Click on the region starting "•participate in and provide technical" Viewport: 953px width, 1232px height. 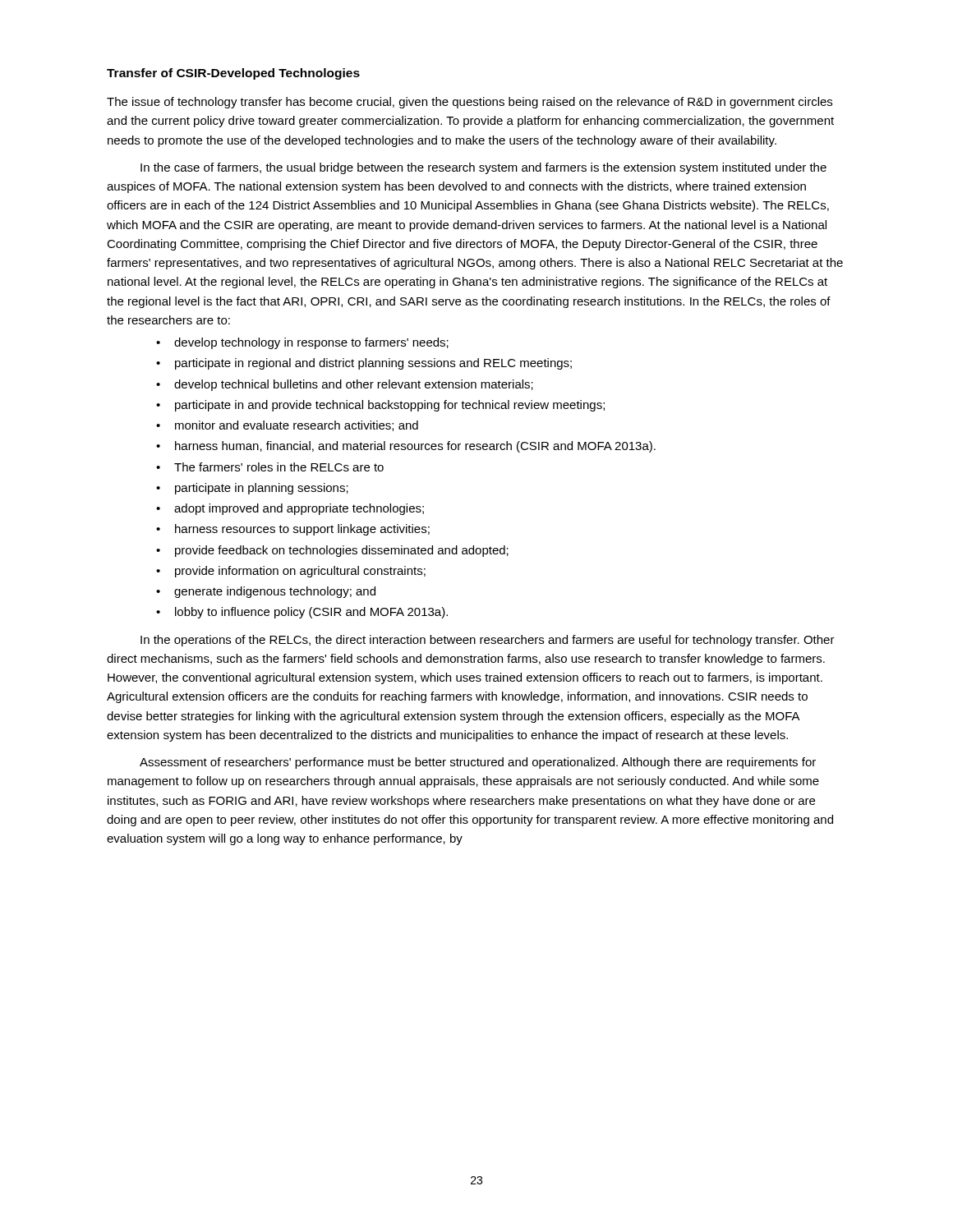(381, 404)
